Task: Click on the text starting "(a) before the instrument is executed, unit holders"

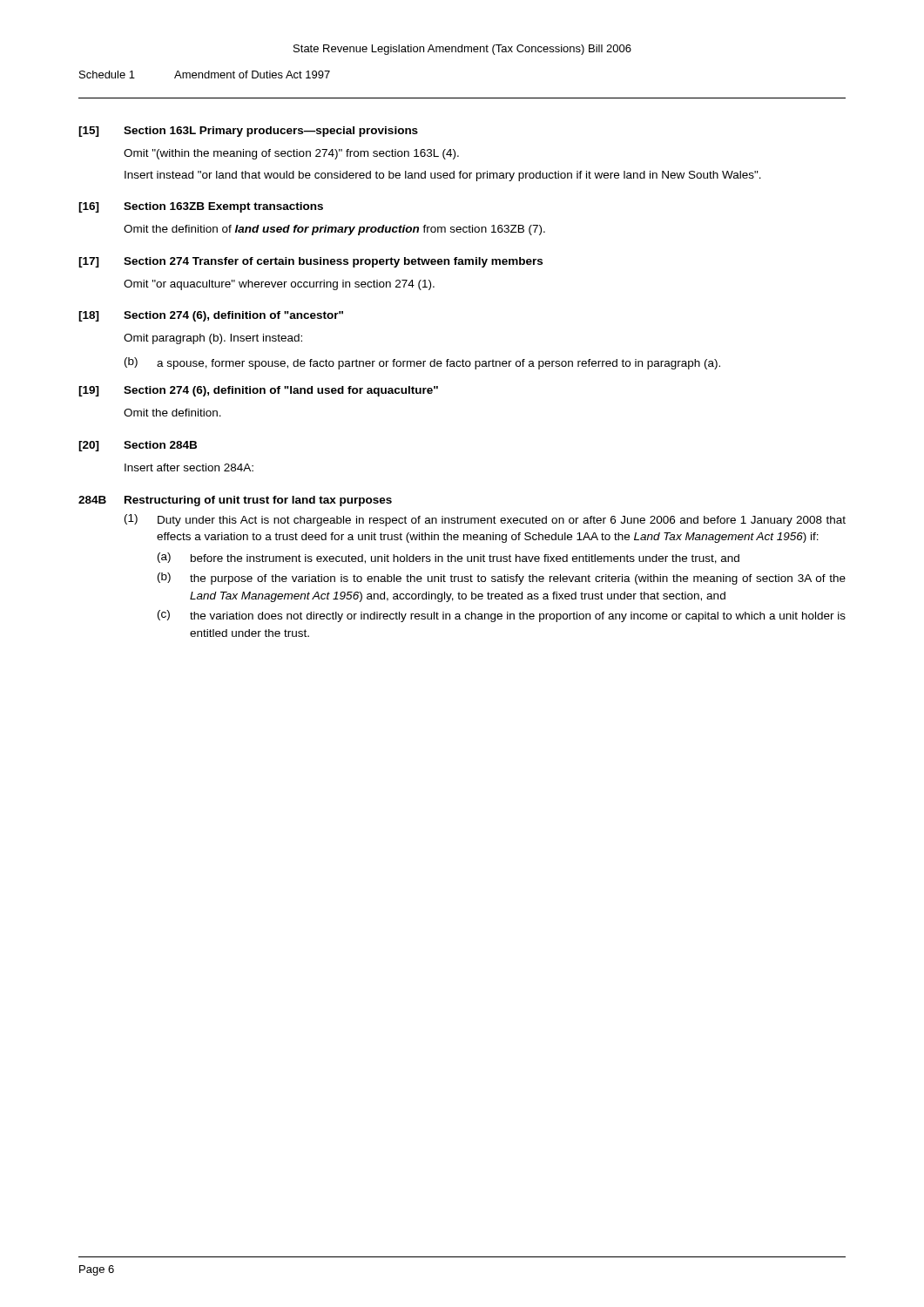Action: pyautogui.click(x=501, y=558)
